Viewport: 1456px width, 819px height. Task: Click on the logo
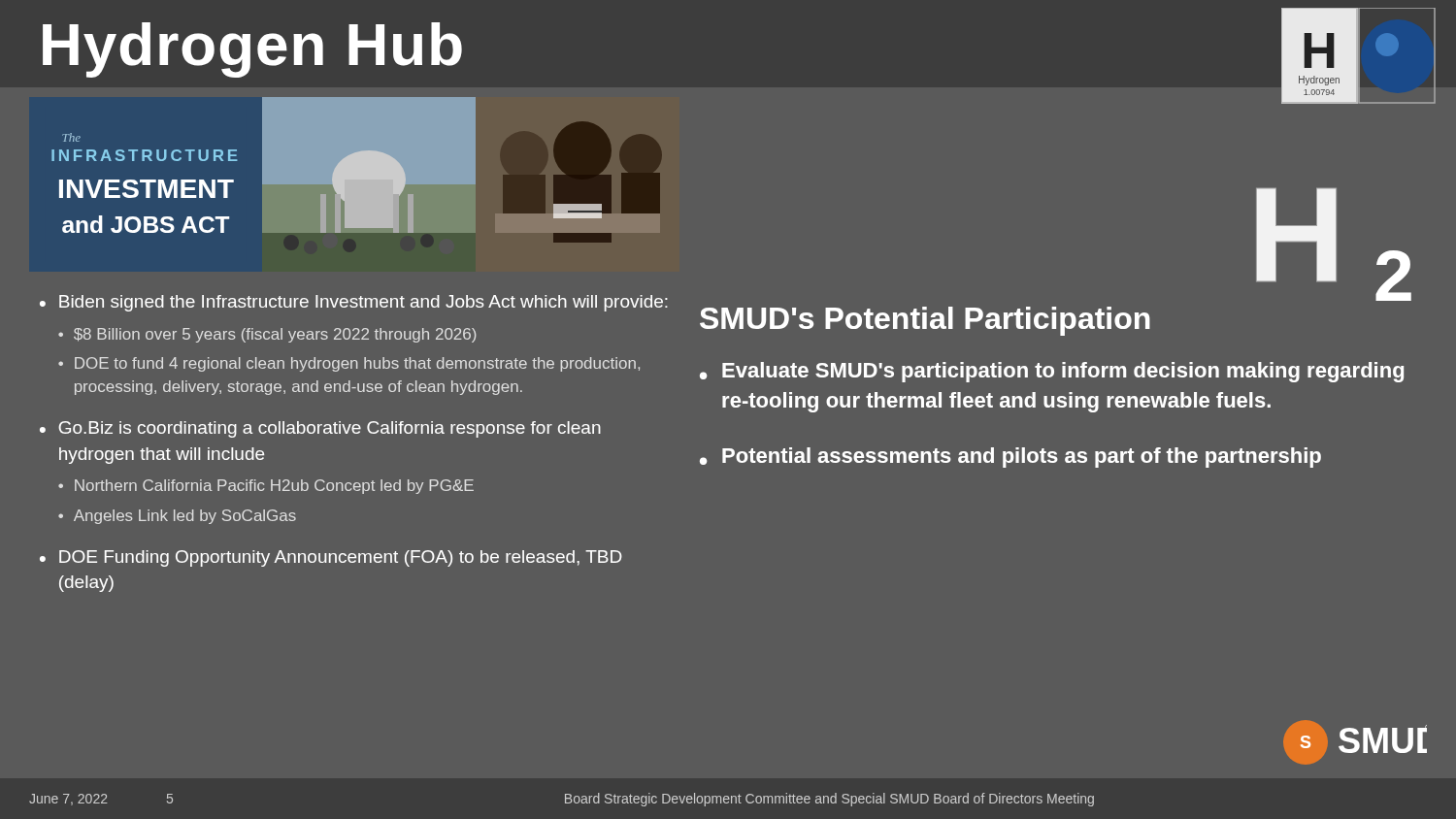coord(1354,744)
